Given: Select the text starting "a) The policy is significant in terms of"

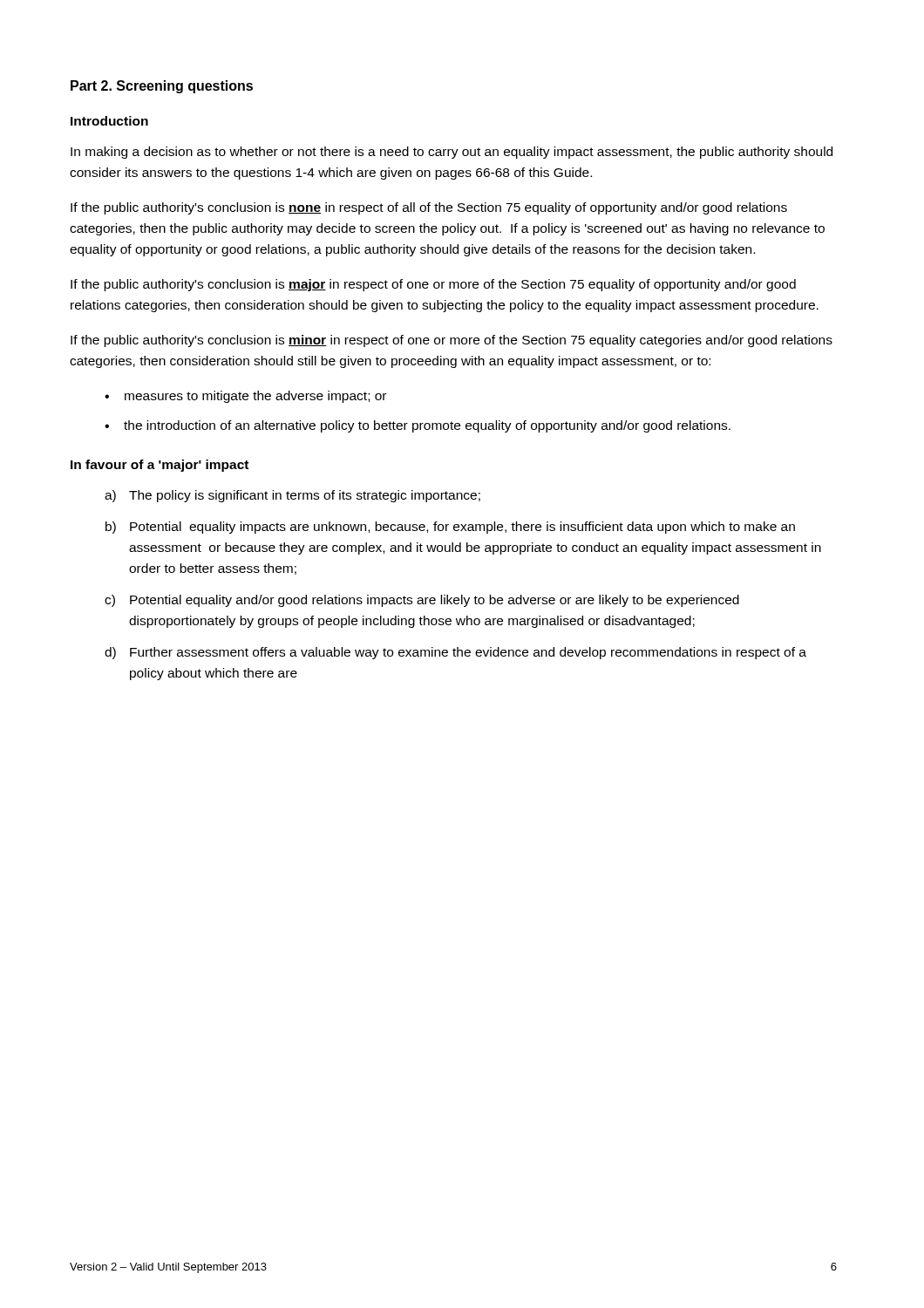Looking at the screenshot, I should pyautogui.click(x=471, y=495).
